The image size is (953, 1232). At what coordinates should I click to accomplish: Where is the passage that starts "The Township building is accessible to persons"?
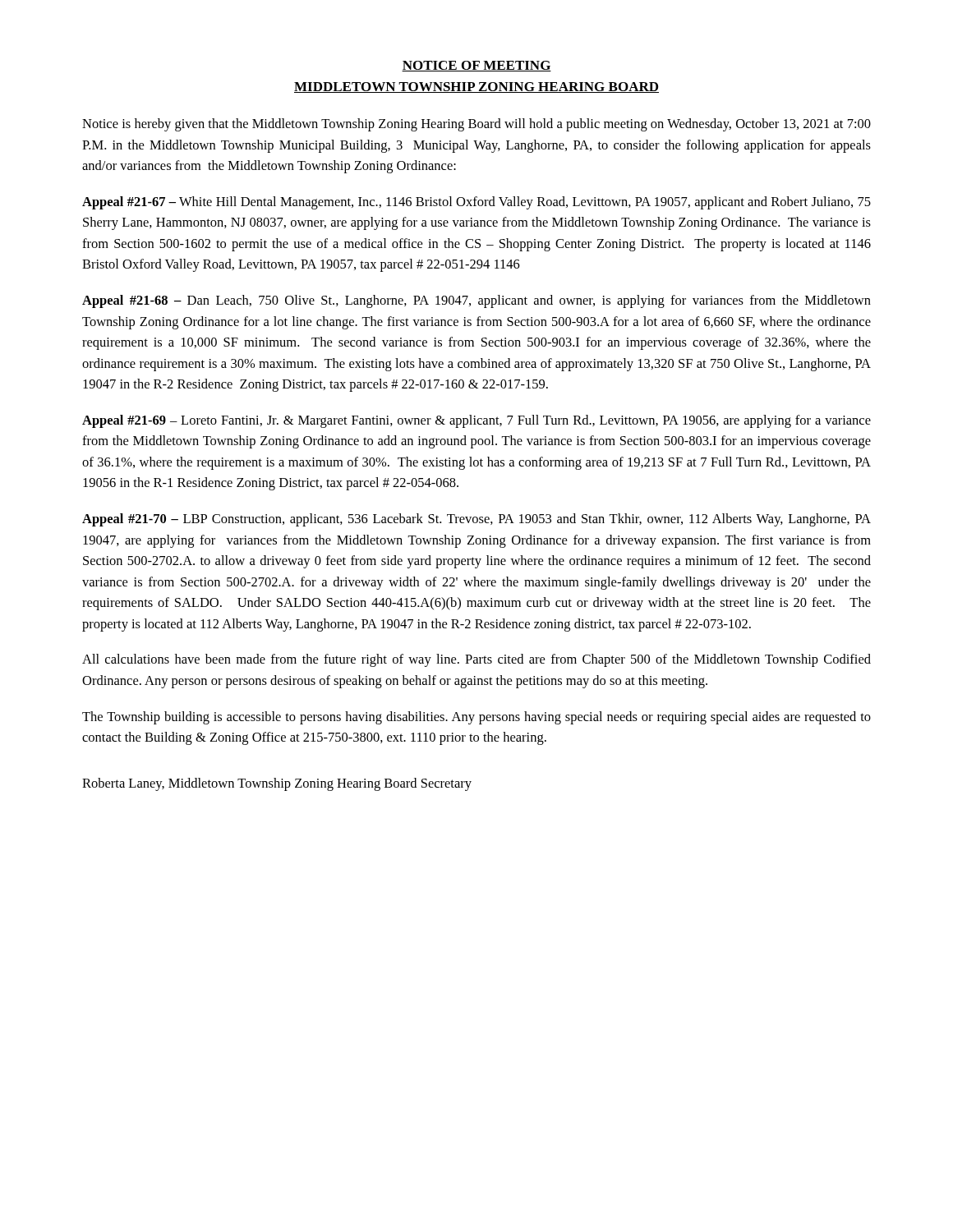(476, 727)
